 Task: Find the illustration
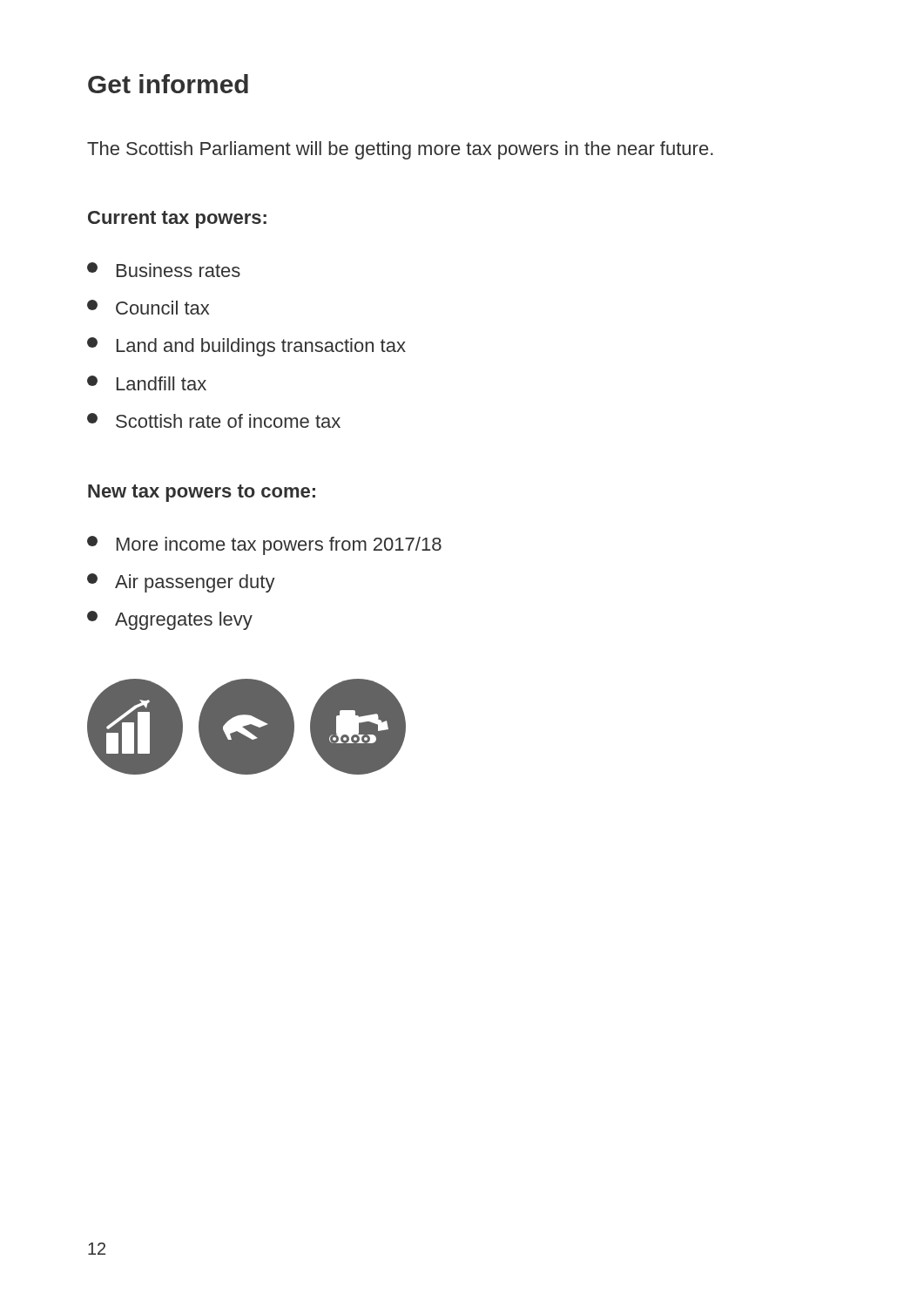462,726
